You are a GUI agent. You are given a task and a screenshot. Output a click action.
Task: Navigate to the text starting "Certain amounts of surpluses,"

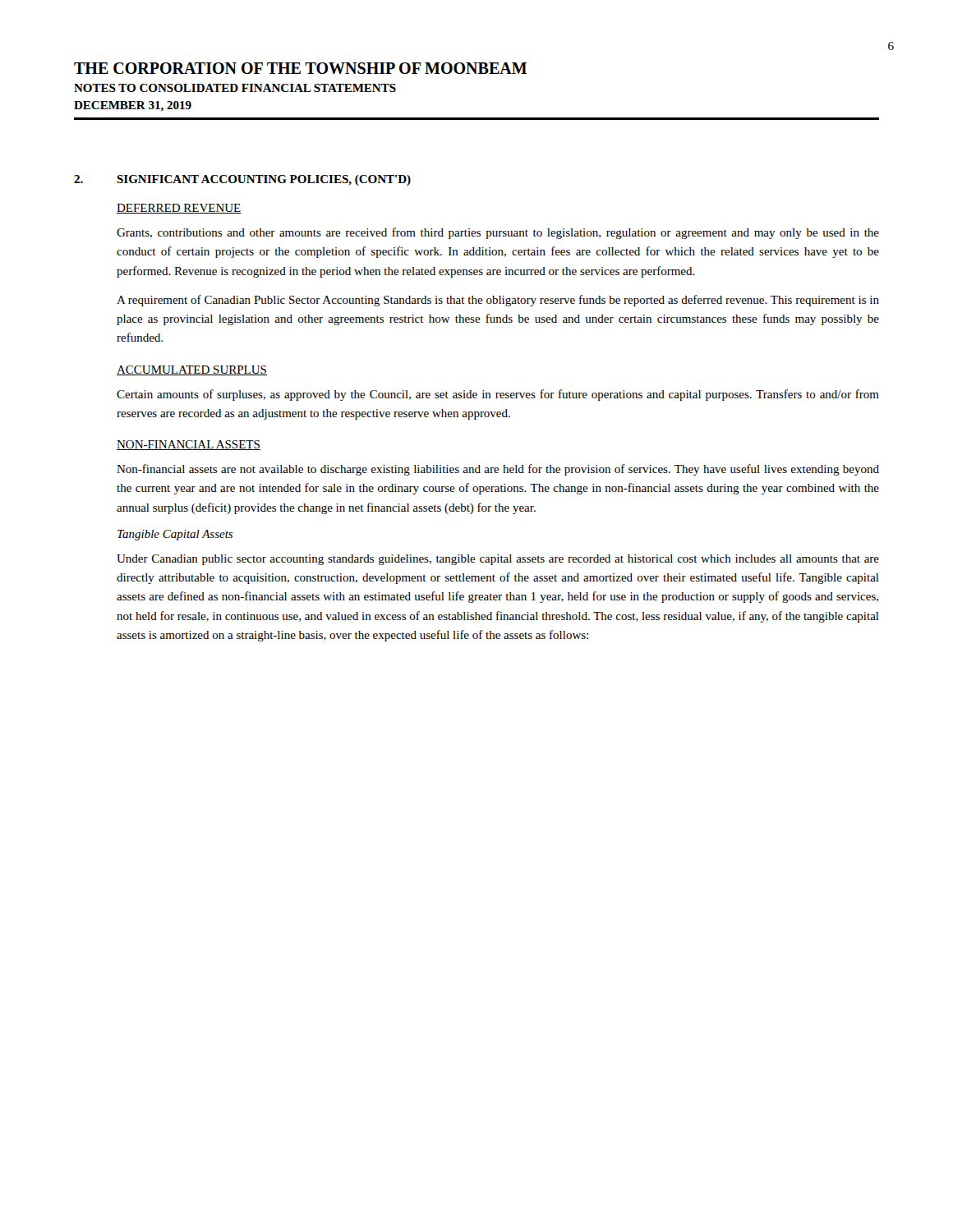coord(498,403)
